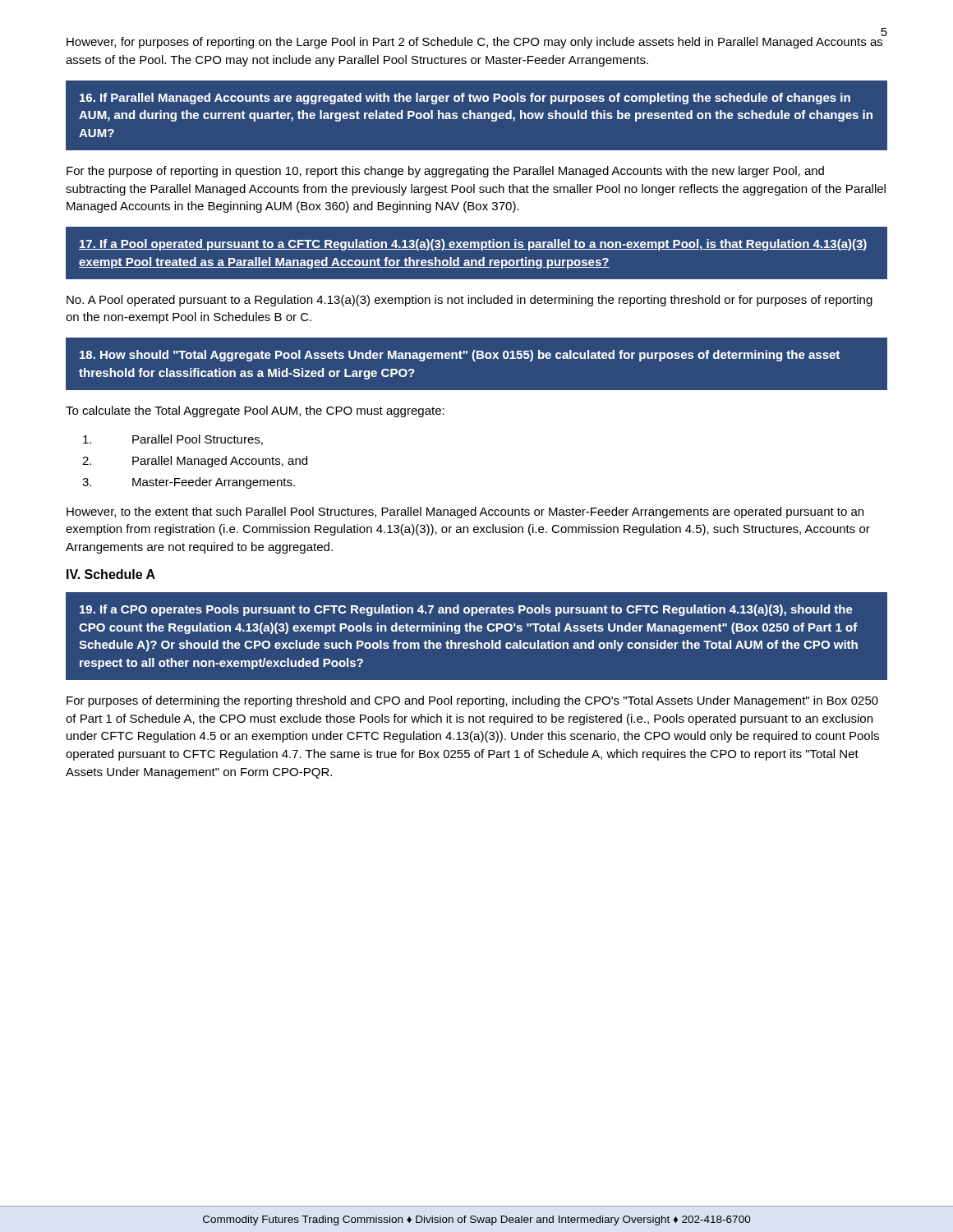Viewport: 953px width, 1232px height.
Task: Click on the region starting "18. How should "Total Aggregate"
Action: [459, 363]
